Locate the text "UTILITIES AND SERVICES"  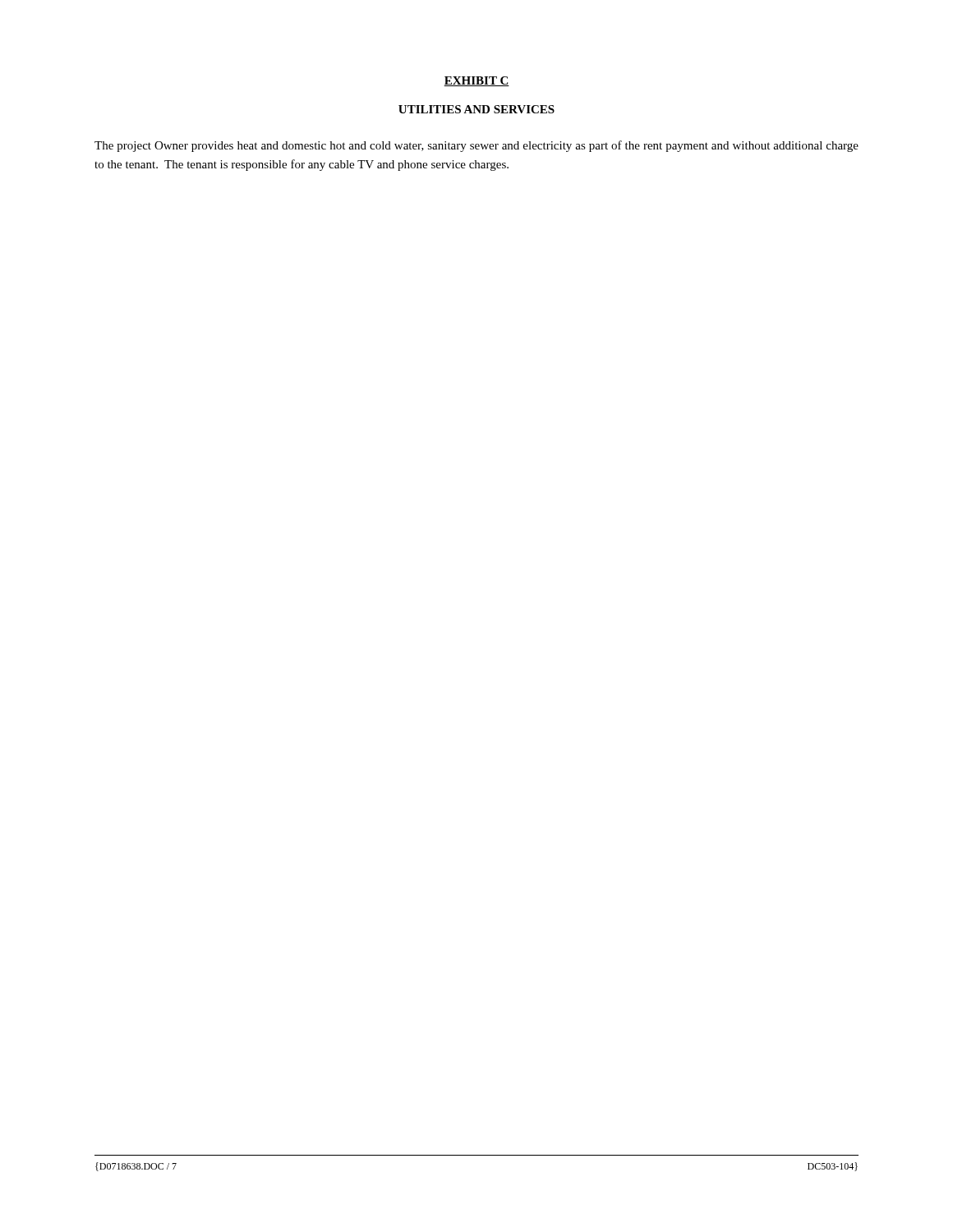(x=476, y=109)
